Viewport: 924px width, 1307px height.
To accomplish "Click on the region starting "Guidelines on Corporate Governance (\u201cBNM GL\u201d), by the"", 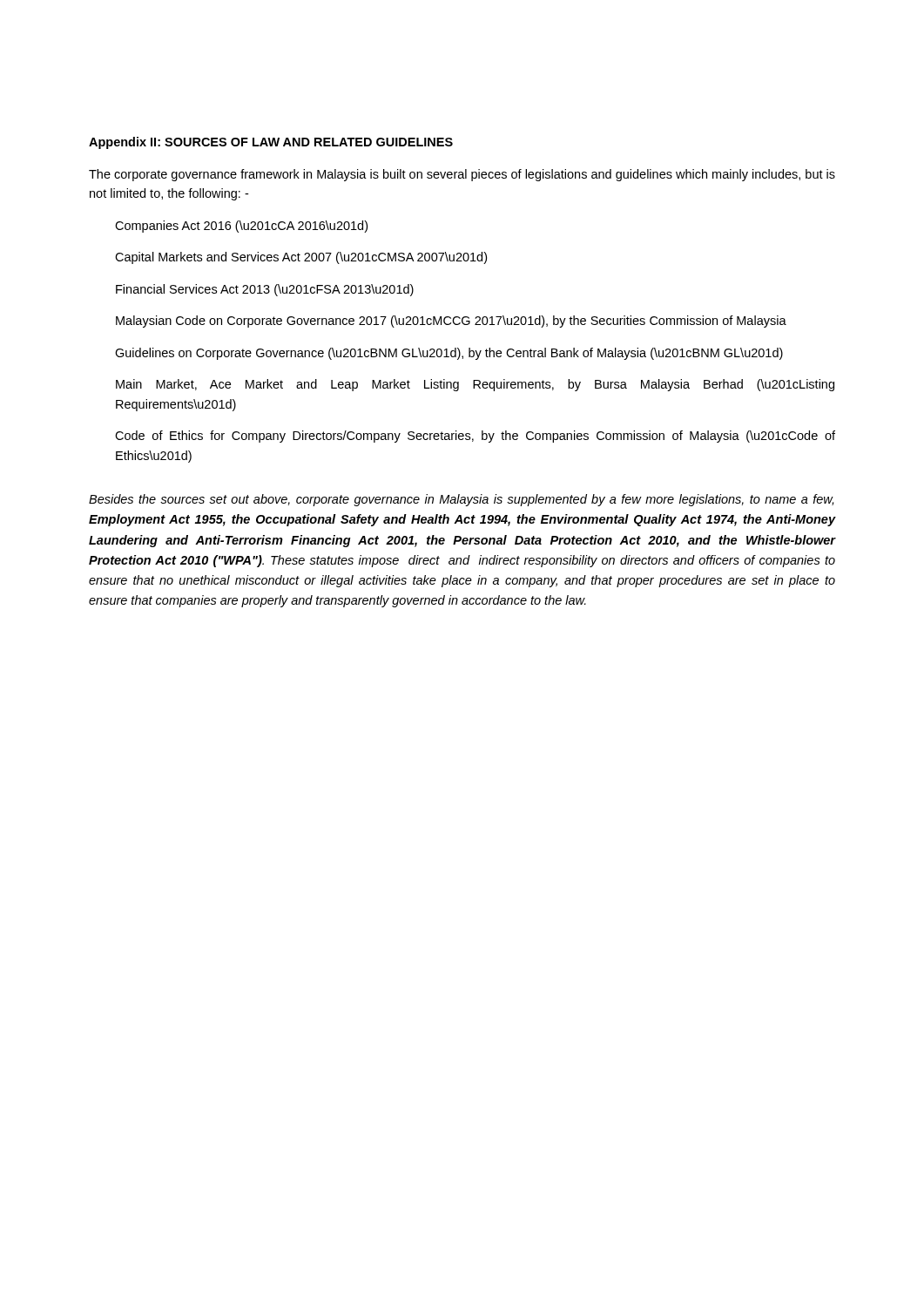I will (x=449, y=353).
